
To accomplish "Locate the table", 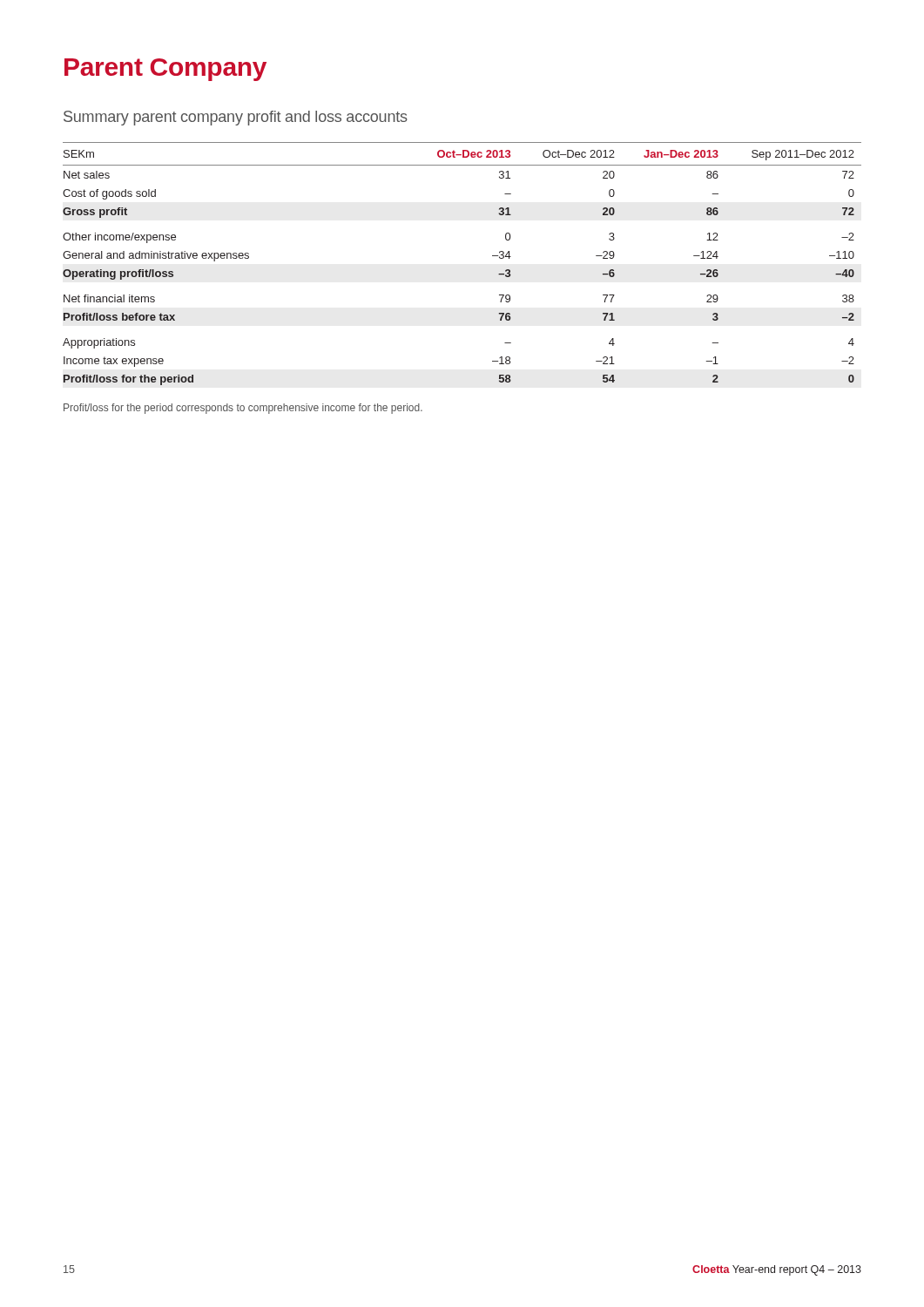I will click(x=462, y=265).
